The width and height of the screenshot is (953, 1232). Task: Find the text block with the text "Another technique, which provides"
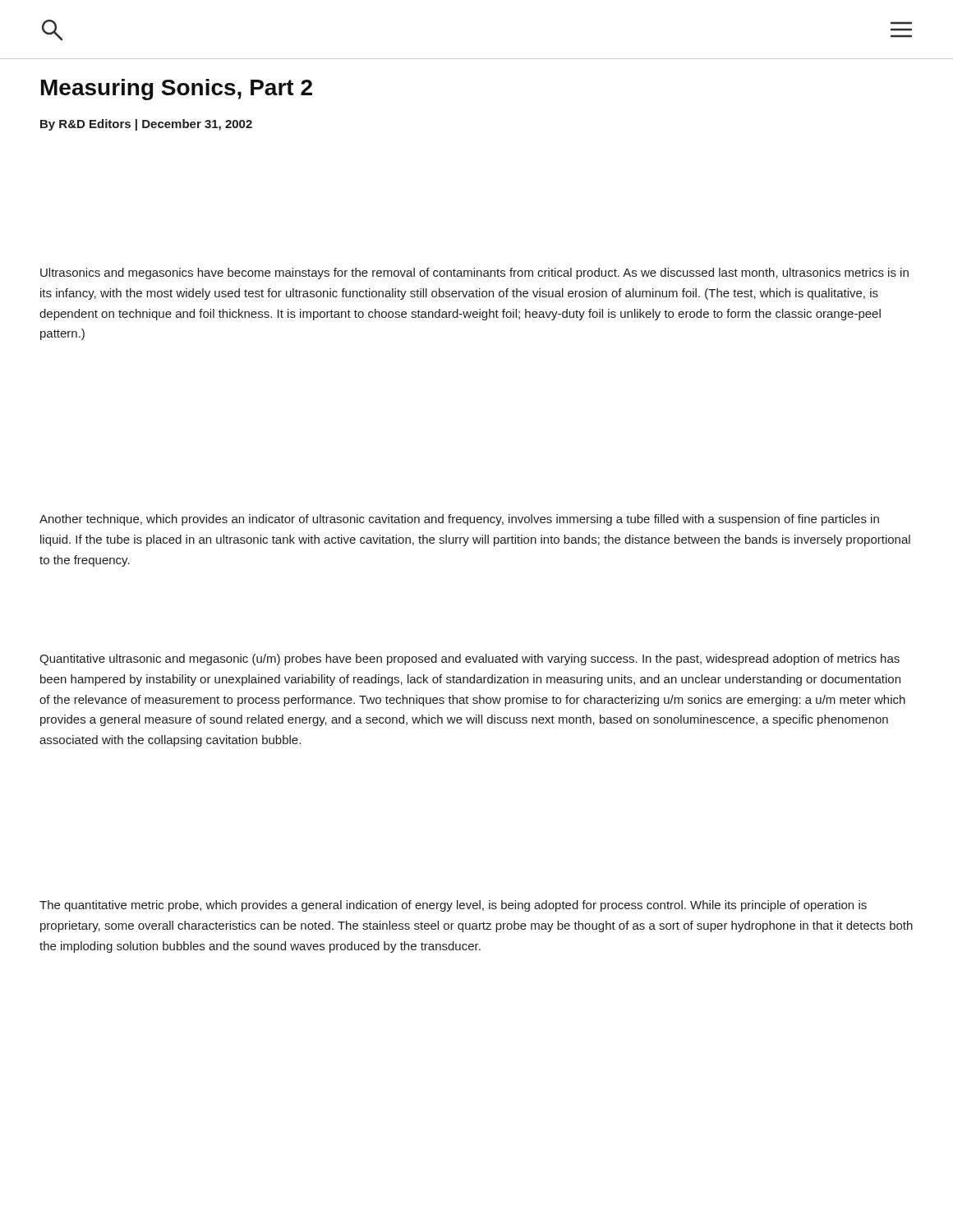click(x=476, y=540)
